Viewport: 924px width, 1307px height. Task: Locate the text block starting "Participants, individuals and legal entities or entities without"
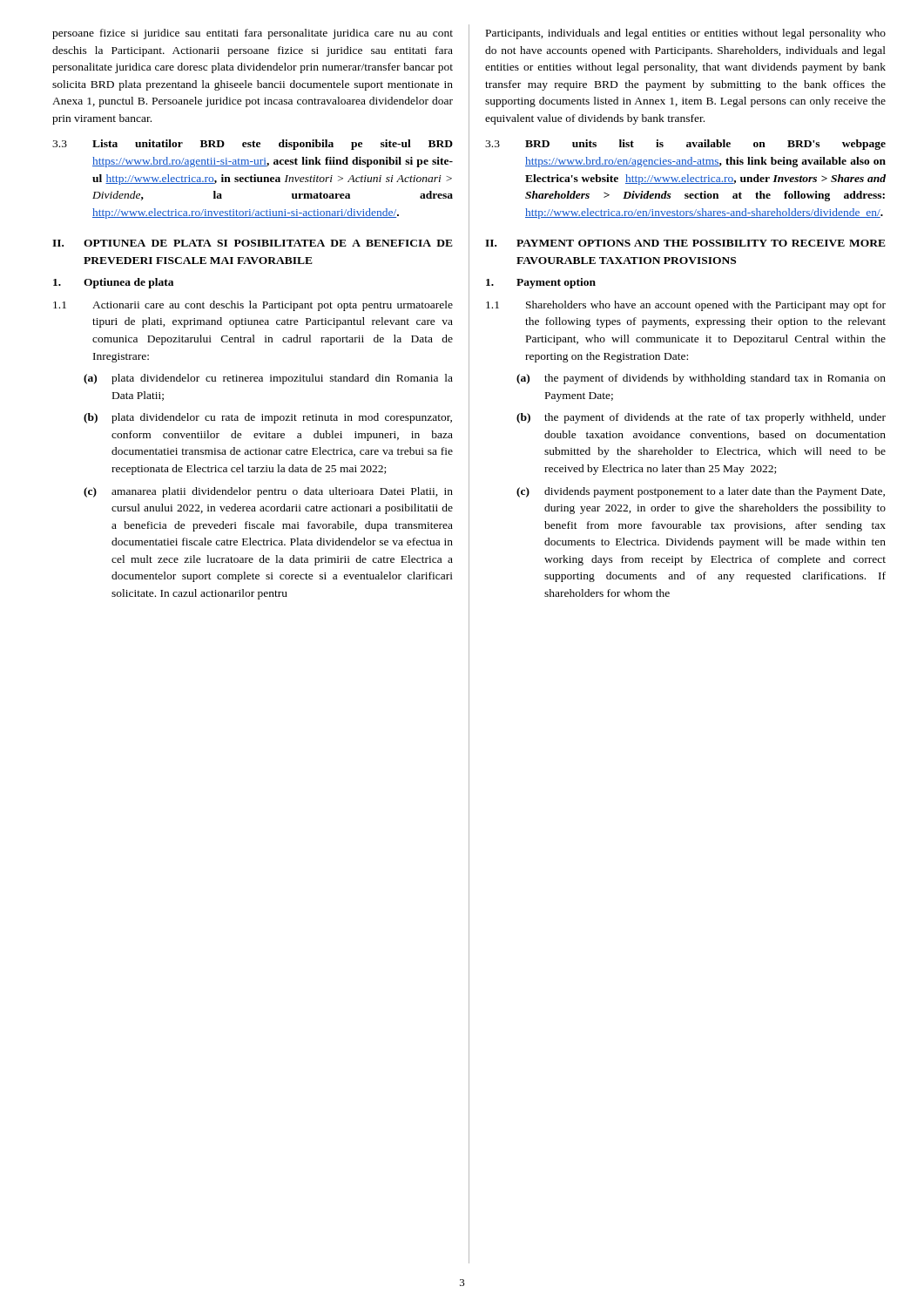point(685,75)
